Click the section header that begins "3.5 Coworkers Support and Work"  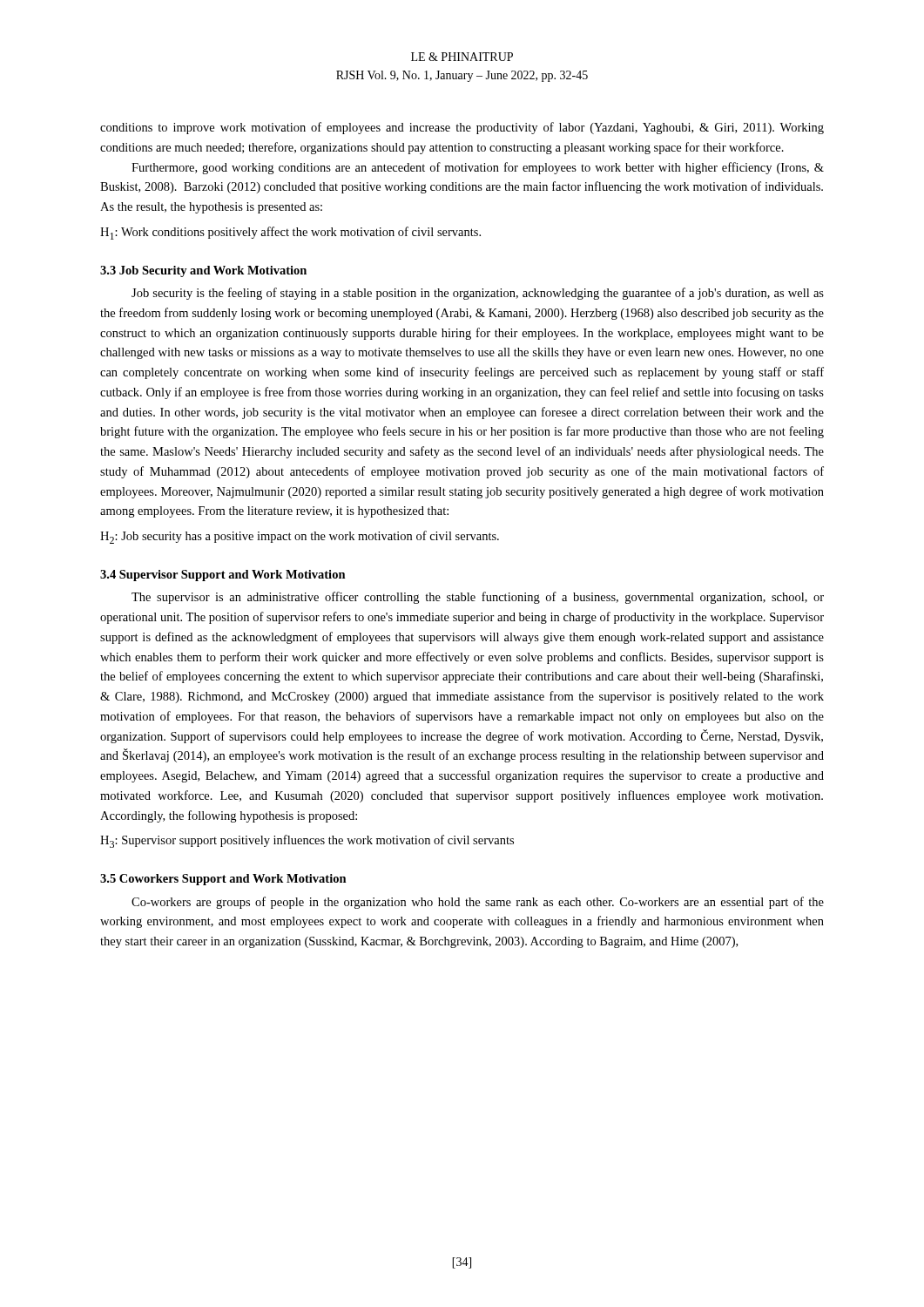(223, 879)
